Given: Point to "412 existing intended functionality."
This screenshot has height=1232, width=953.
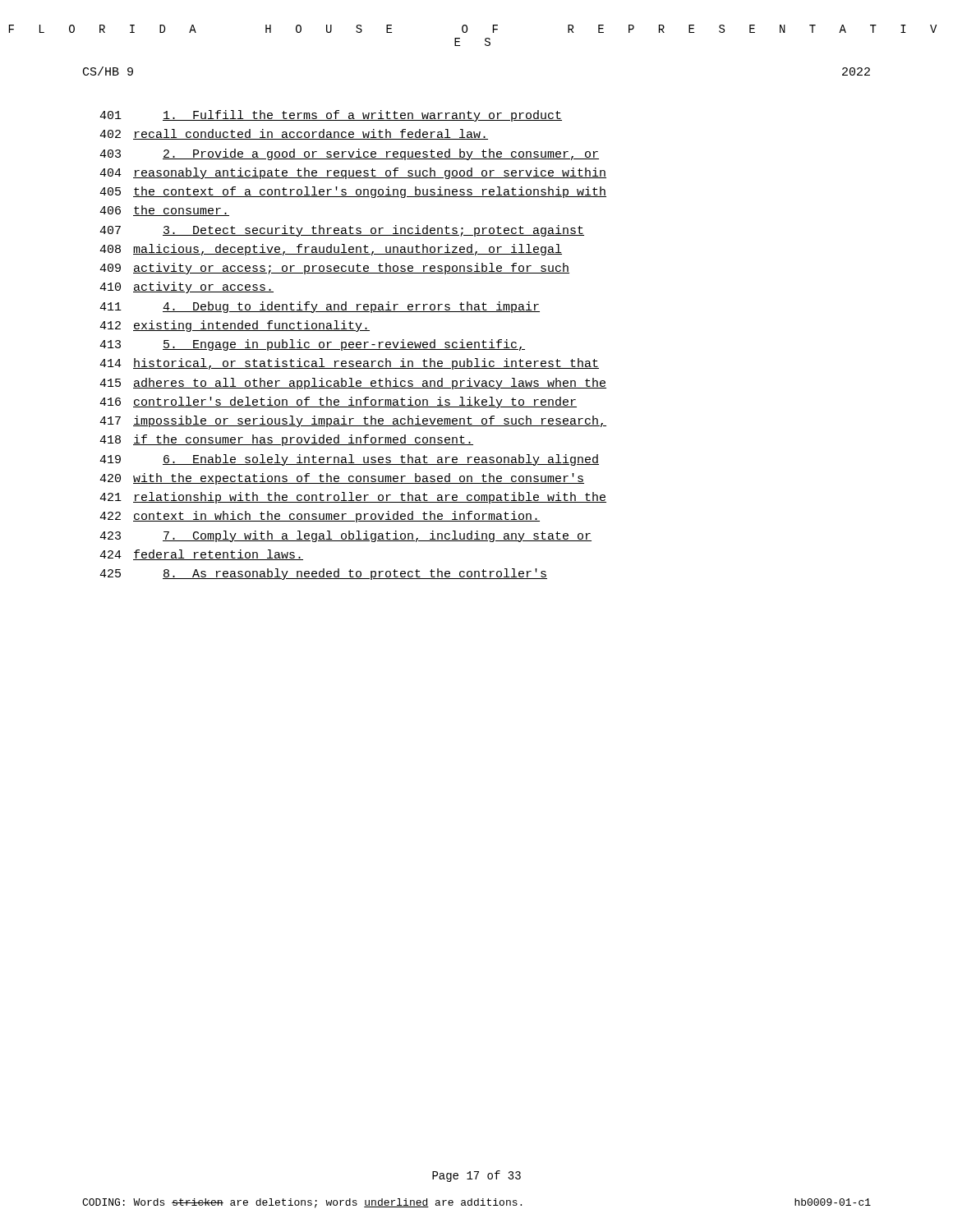Looking at the screenshot, I should (235, 326).
